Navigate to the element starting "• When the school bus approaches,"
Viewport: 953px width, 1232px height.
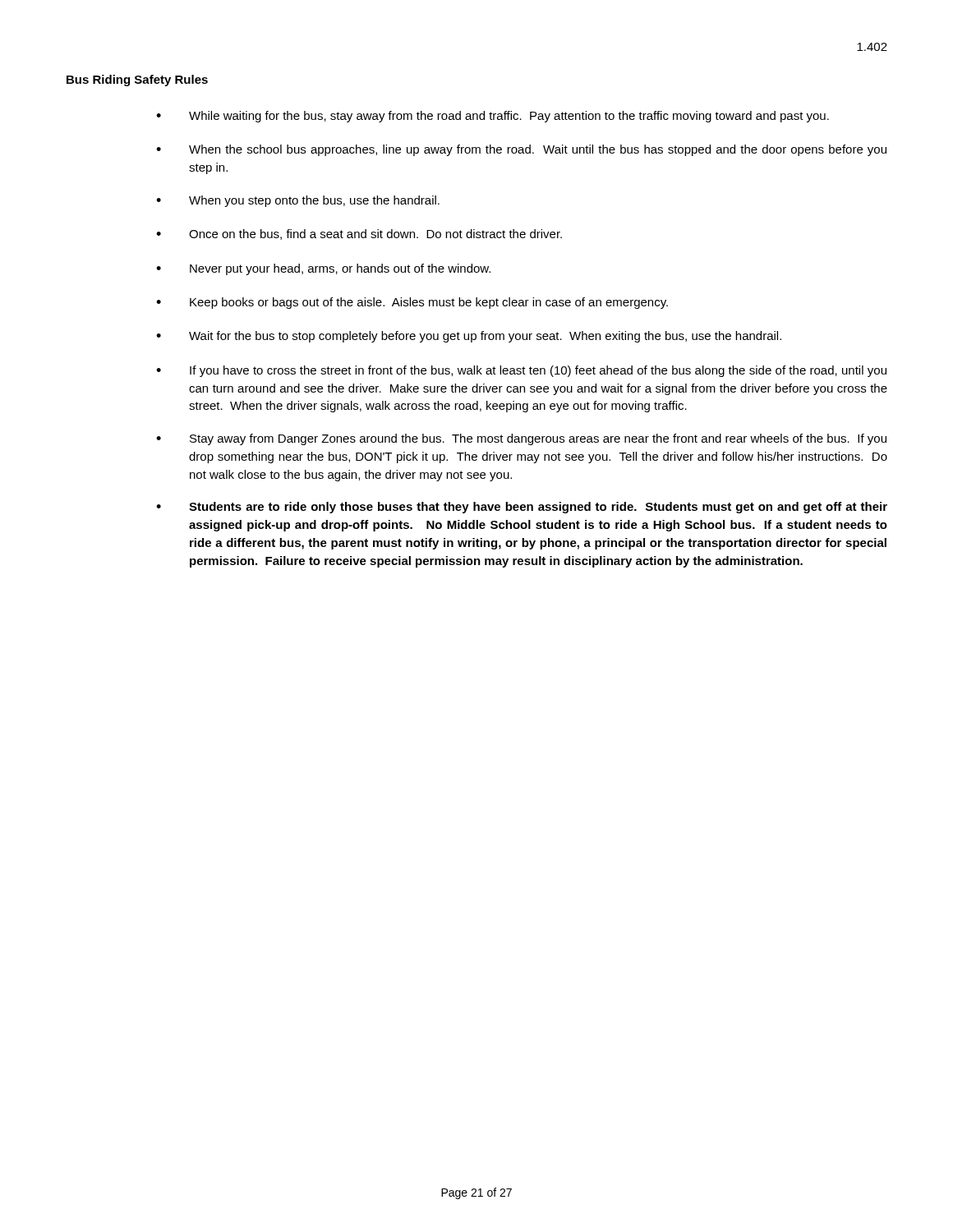[x=476, y=159]
